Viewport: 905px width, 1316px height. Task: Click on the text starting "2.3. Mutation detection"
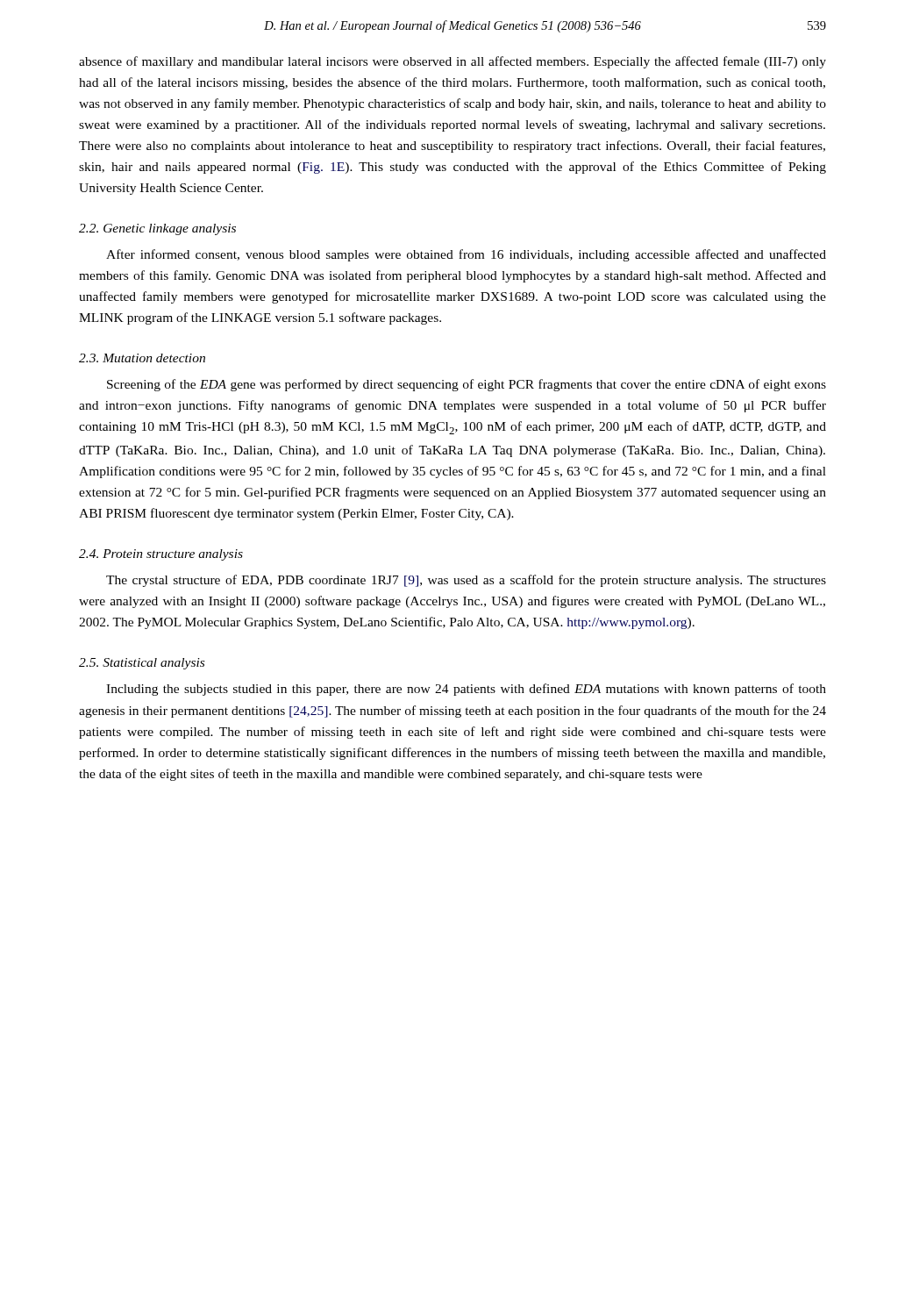(x=142, y=358)
